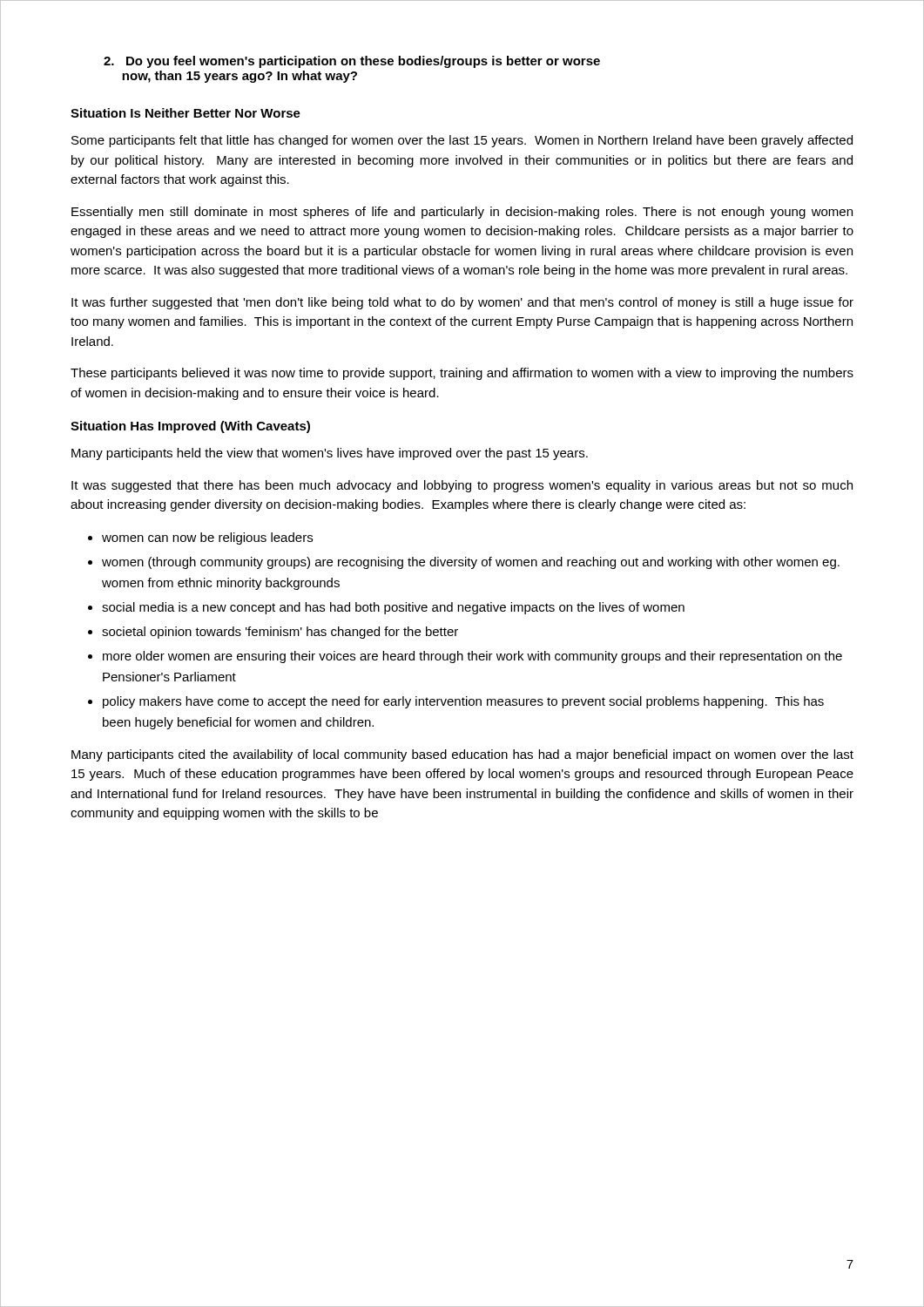
Task: Find the list item that says "policy makers have"
Action: (x=463, y=711)
